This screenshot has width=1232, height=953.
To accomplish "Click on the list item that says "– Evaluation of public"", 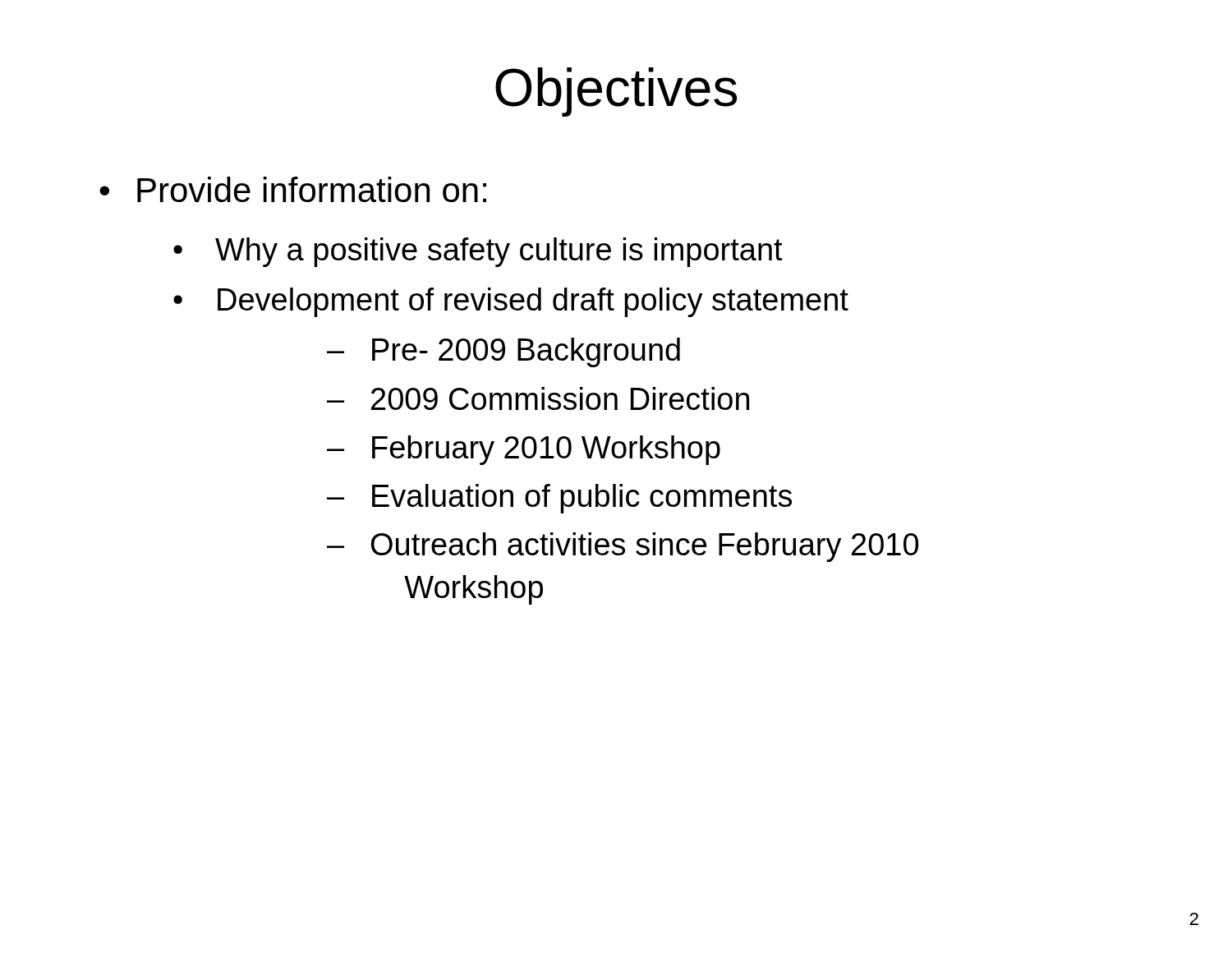I will [x=557, y=497].
